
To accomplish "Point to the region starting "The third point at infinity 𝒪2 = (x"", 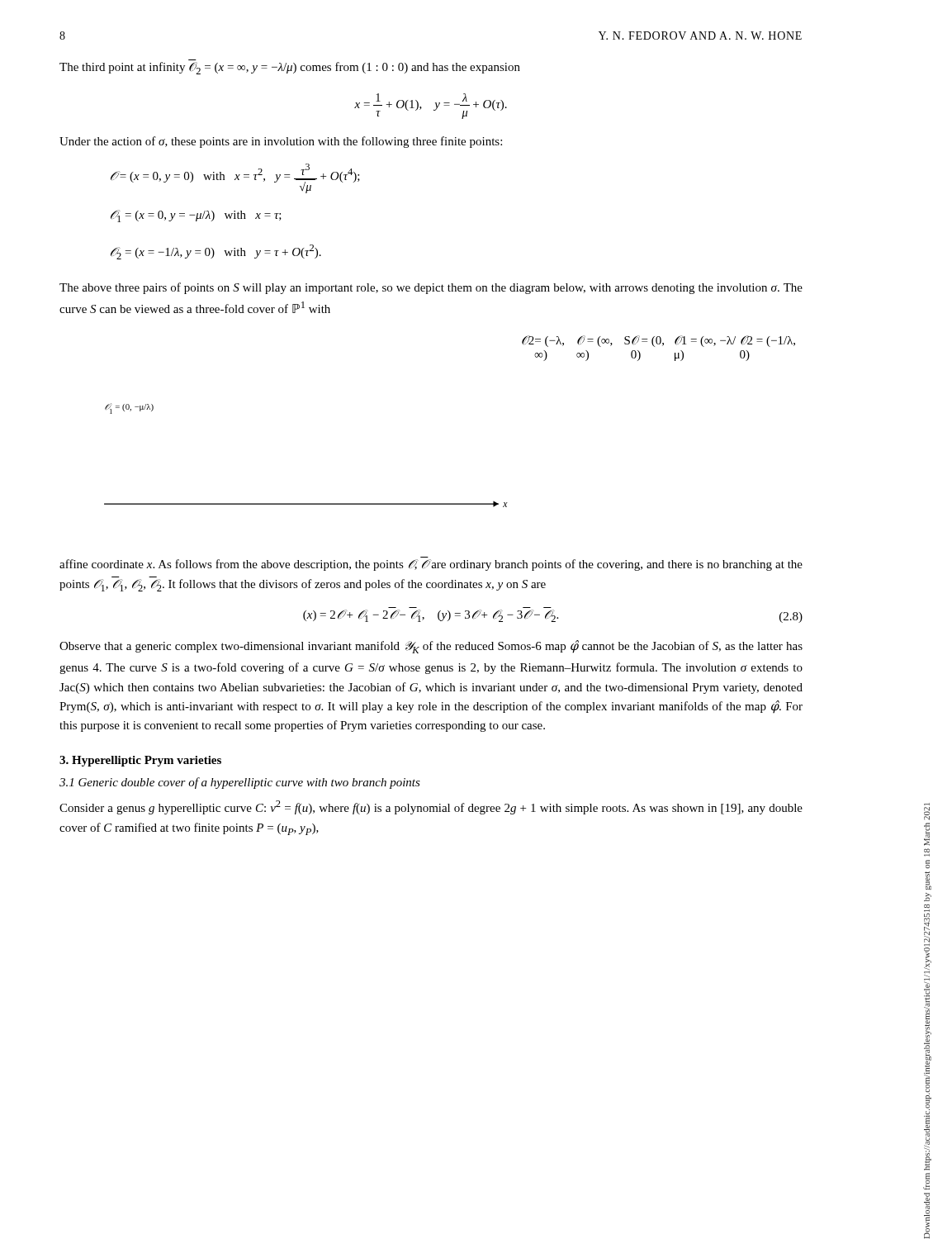I will 431,69.
